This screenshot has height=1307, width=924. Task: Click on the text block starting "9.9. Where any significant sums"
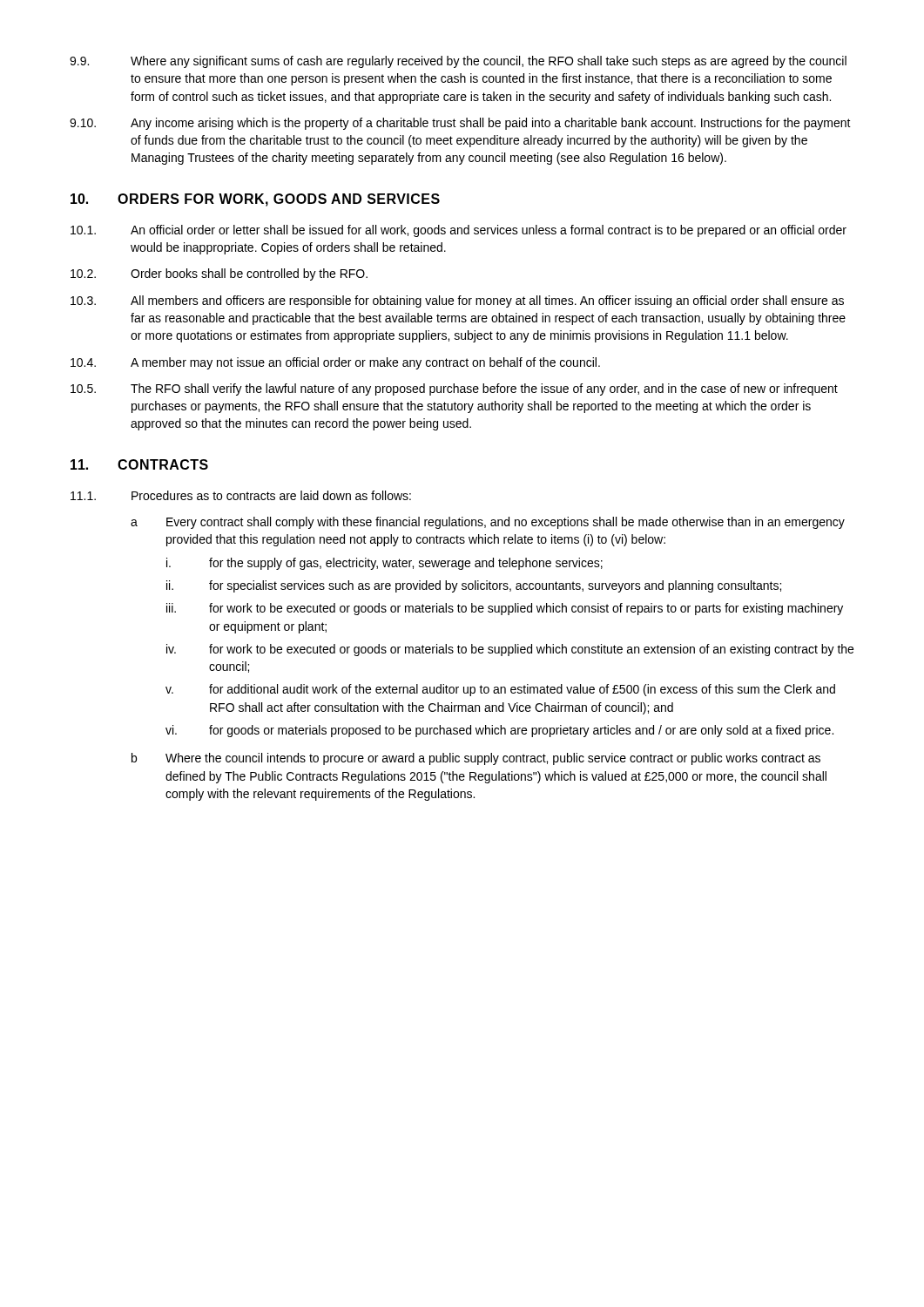point(462,79)
